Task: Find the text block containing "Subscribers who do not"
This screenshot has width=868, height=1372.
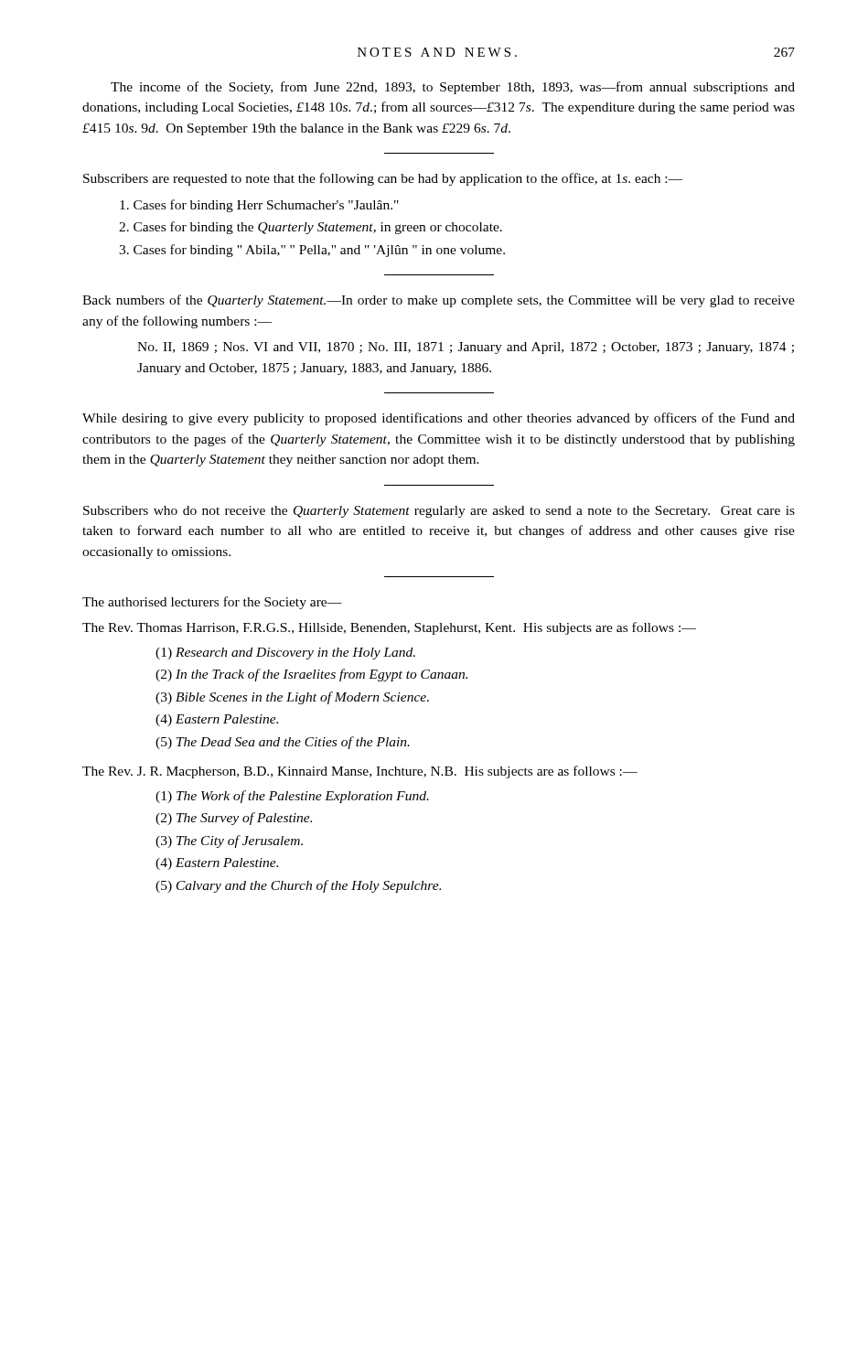Action: [x=439, y=531]
